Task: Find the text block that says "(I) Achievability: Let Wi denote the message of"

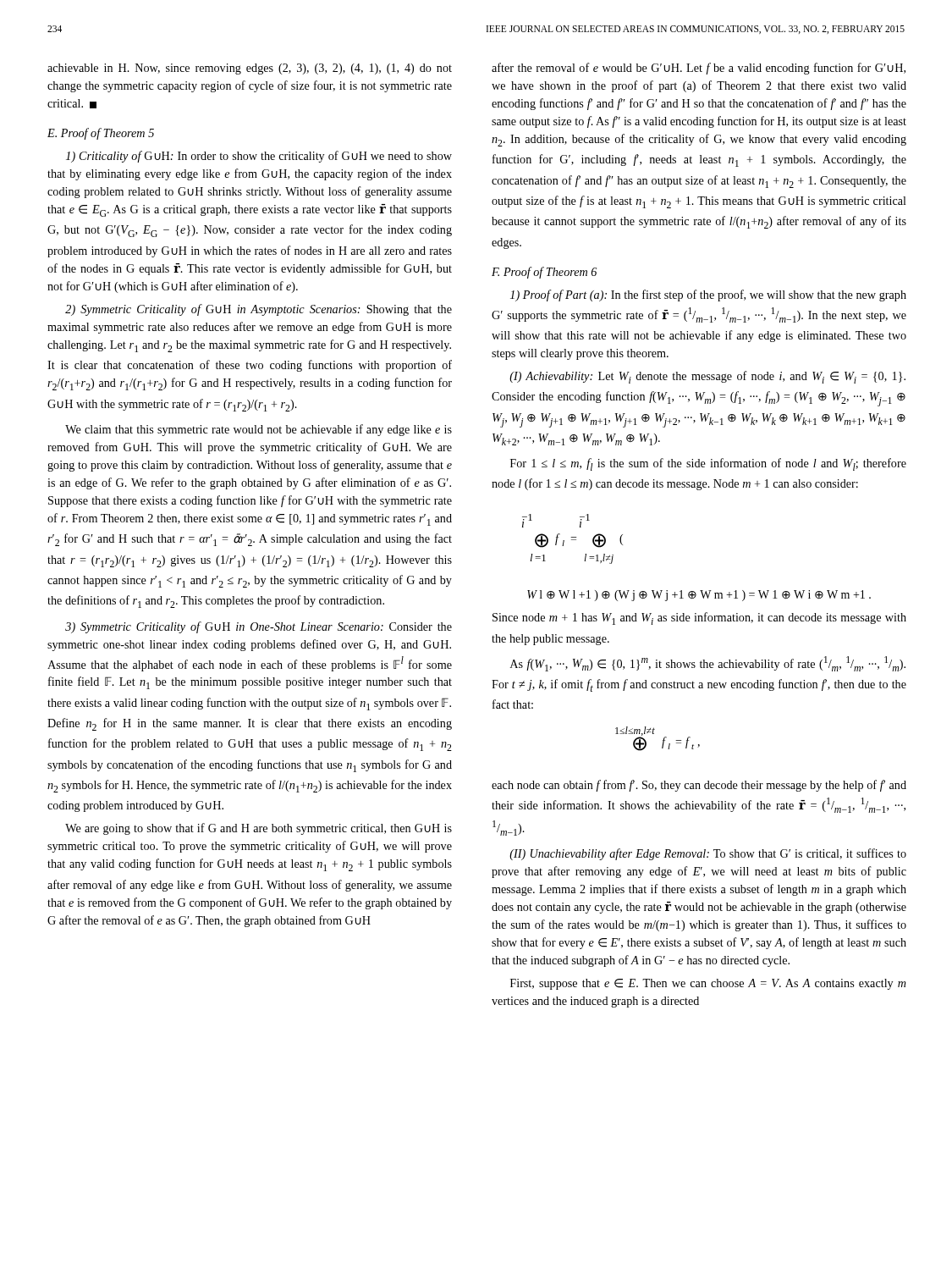Action: (x=699, y=430)
